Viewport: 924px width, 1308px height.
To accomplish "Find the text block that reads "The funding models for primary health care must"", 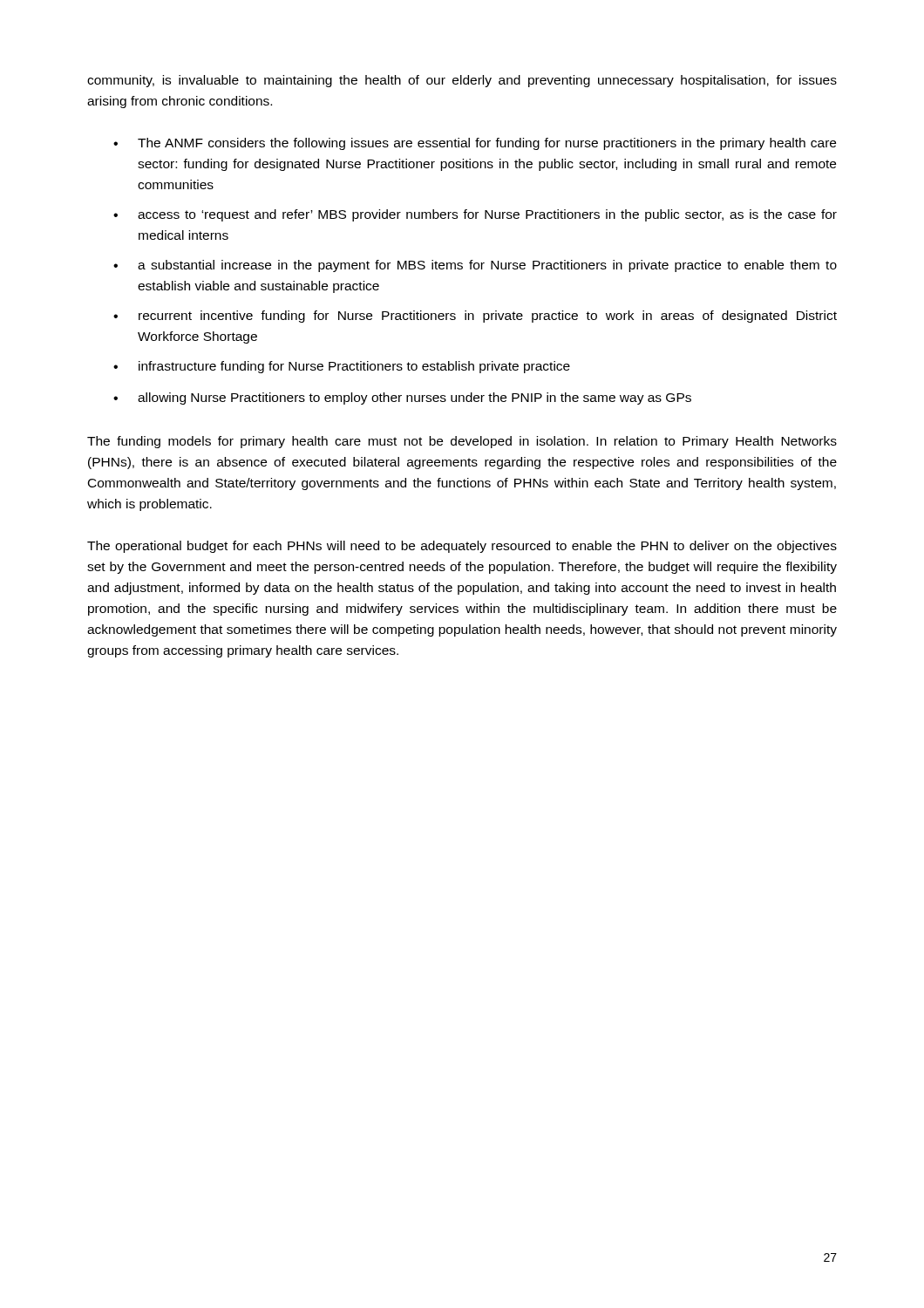I will [462, 472].
